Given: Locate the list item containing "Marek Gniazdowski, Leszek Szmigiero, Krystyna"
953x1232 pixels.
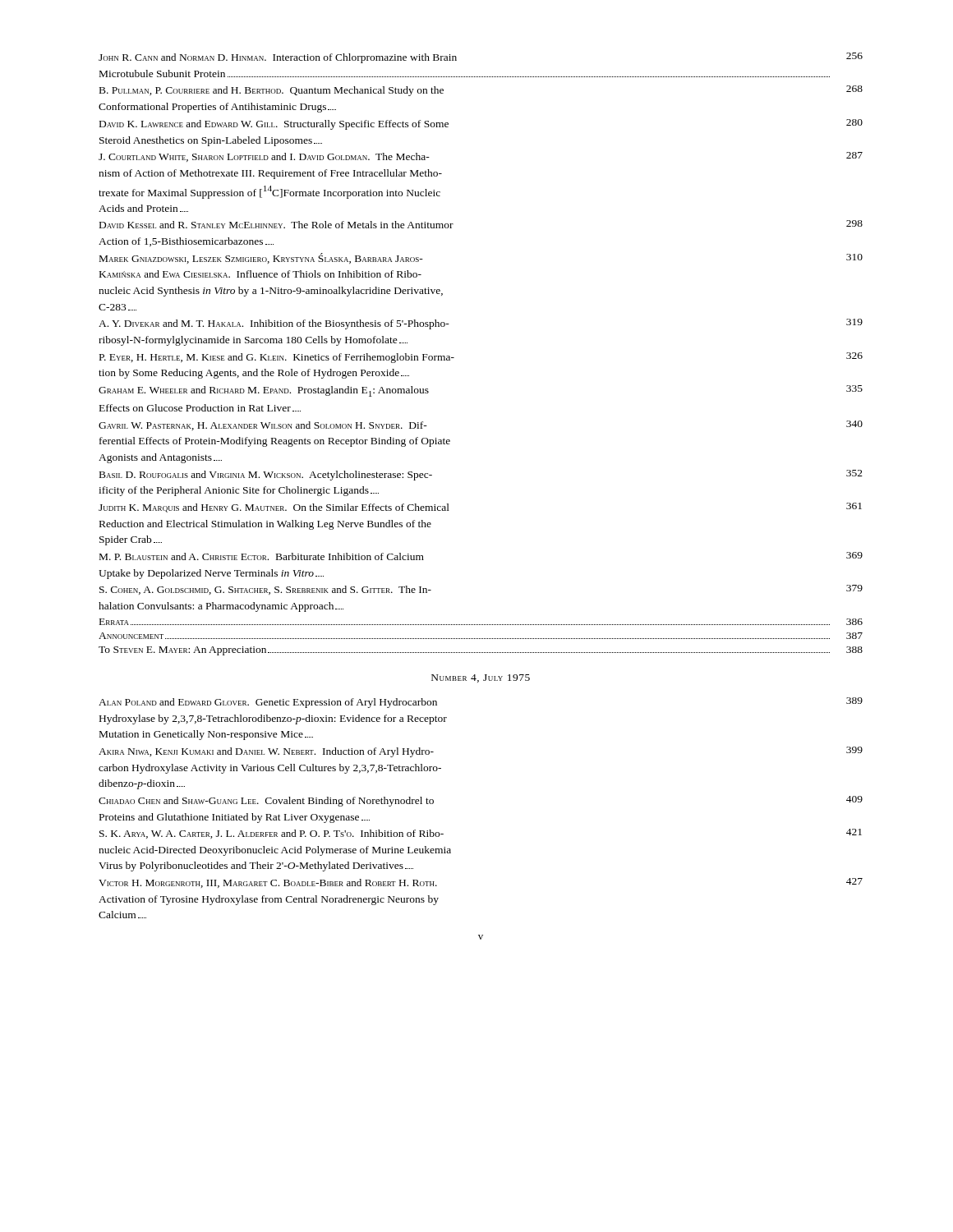Looking at the screenshot, I should 259,257.
